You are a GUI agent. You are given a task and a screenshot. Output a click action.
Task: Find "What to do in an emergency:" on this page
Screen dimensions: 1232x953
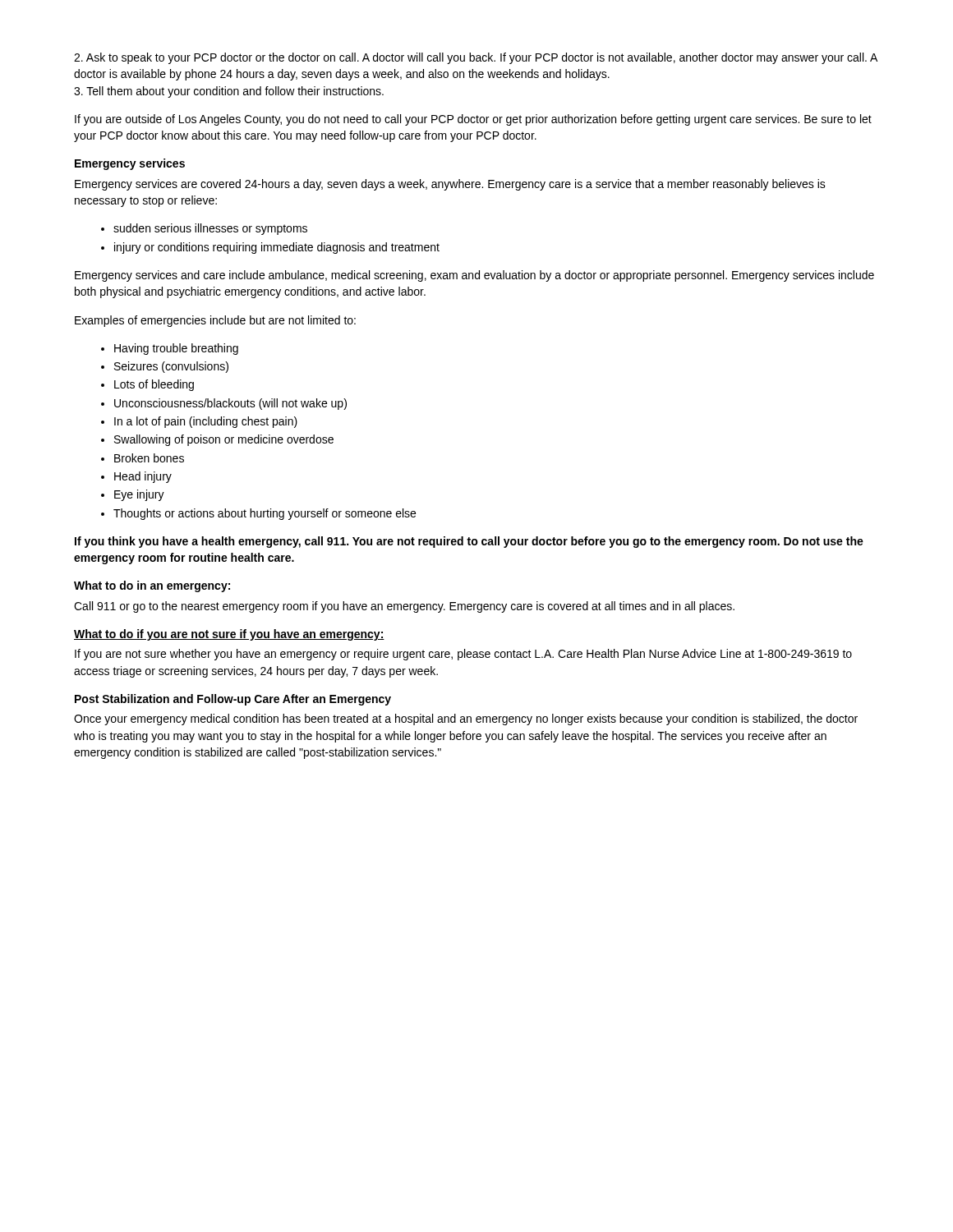pyautogui.click(x=153, y=586)
